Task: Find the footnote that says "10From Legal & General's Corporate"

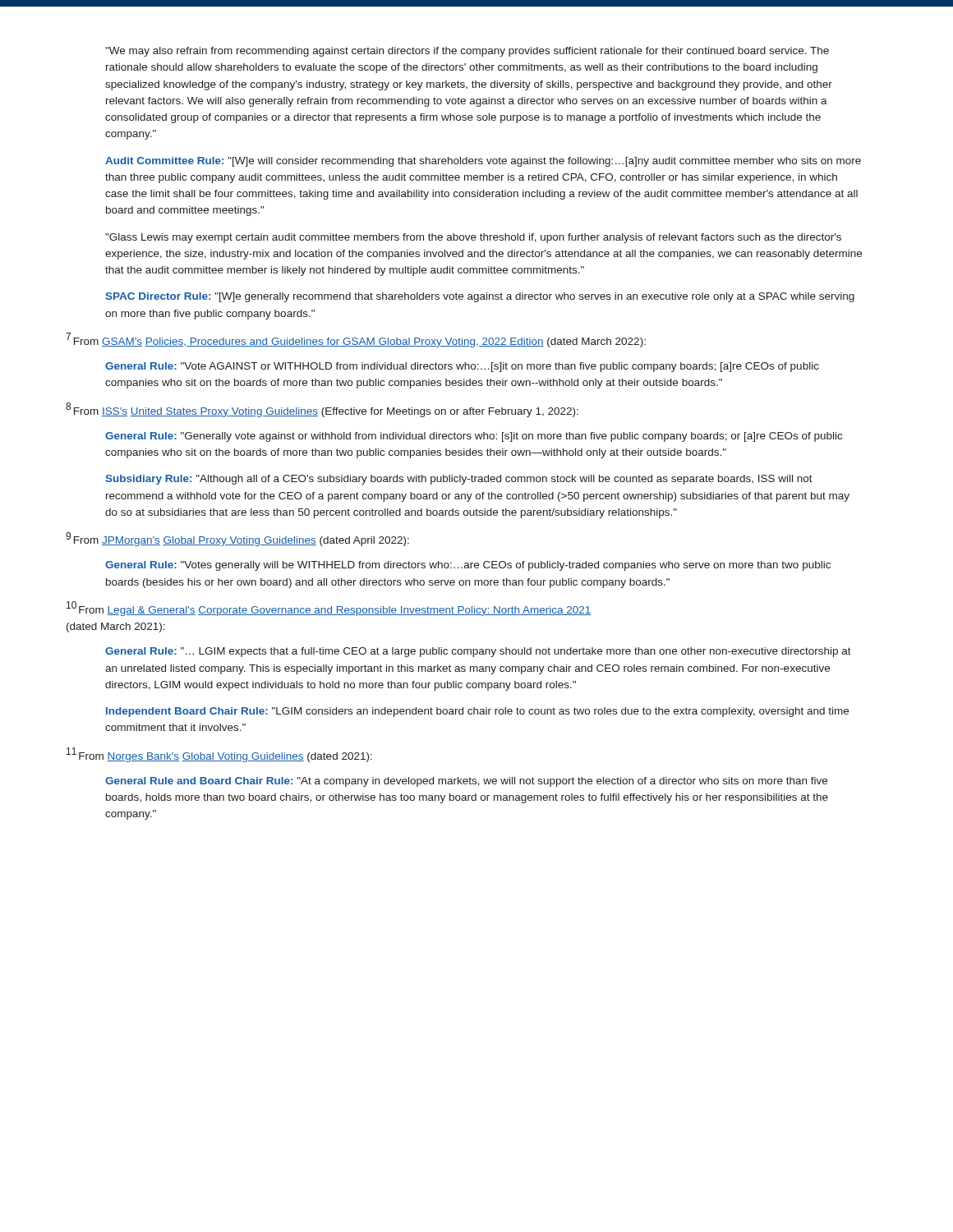Action: [x=328, y=617]
